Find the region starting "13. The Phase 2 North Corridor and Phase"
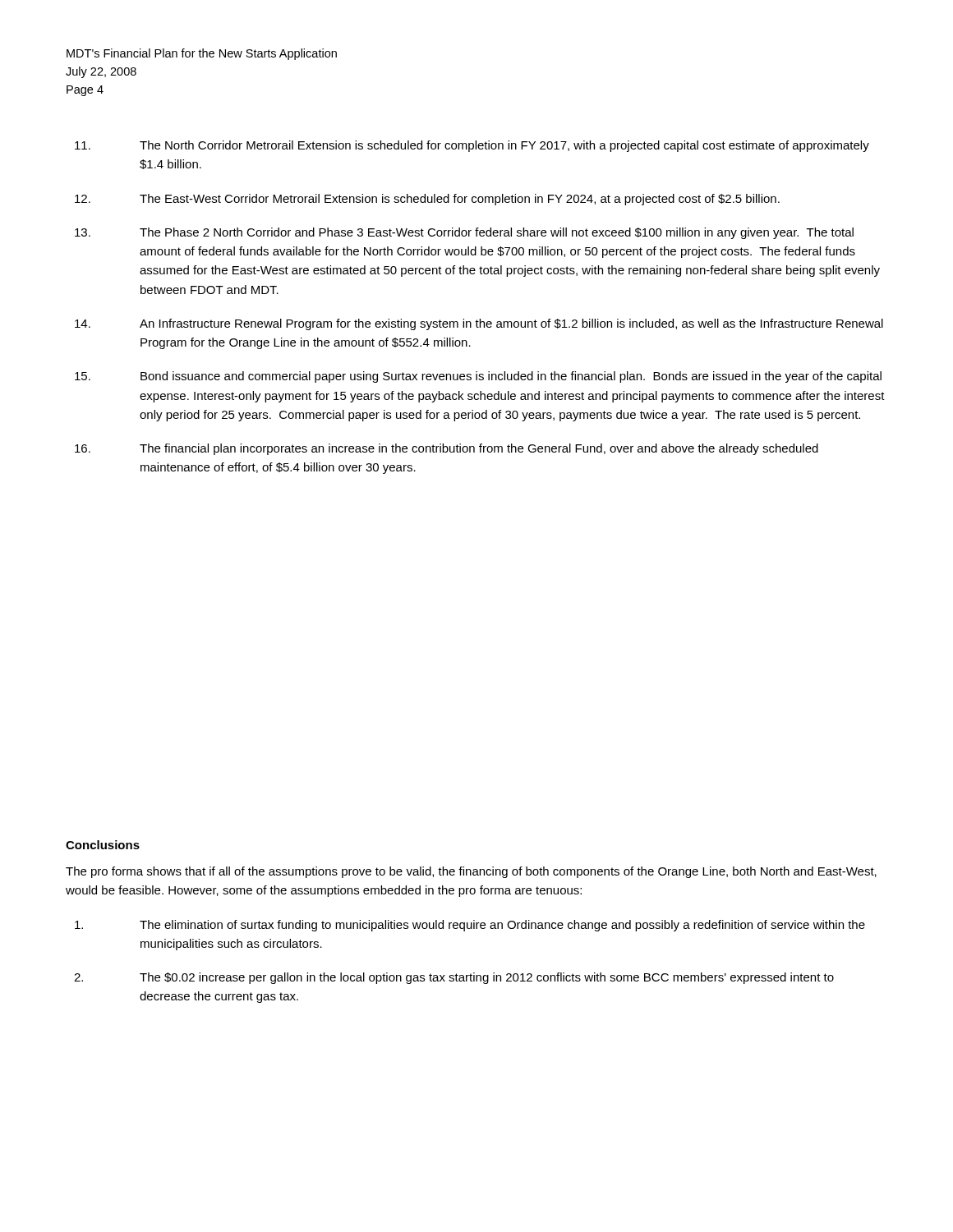The height and width of the screenshot is (1232, 953). (476, 261)
